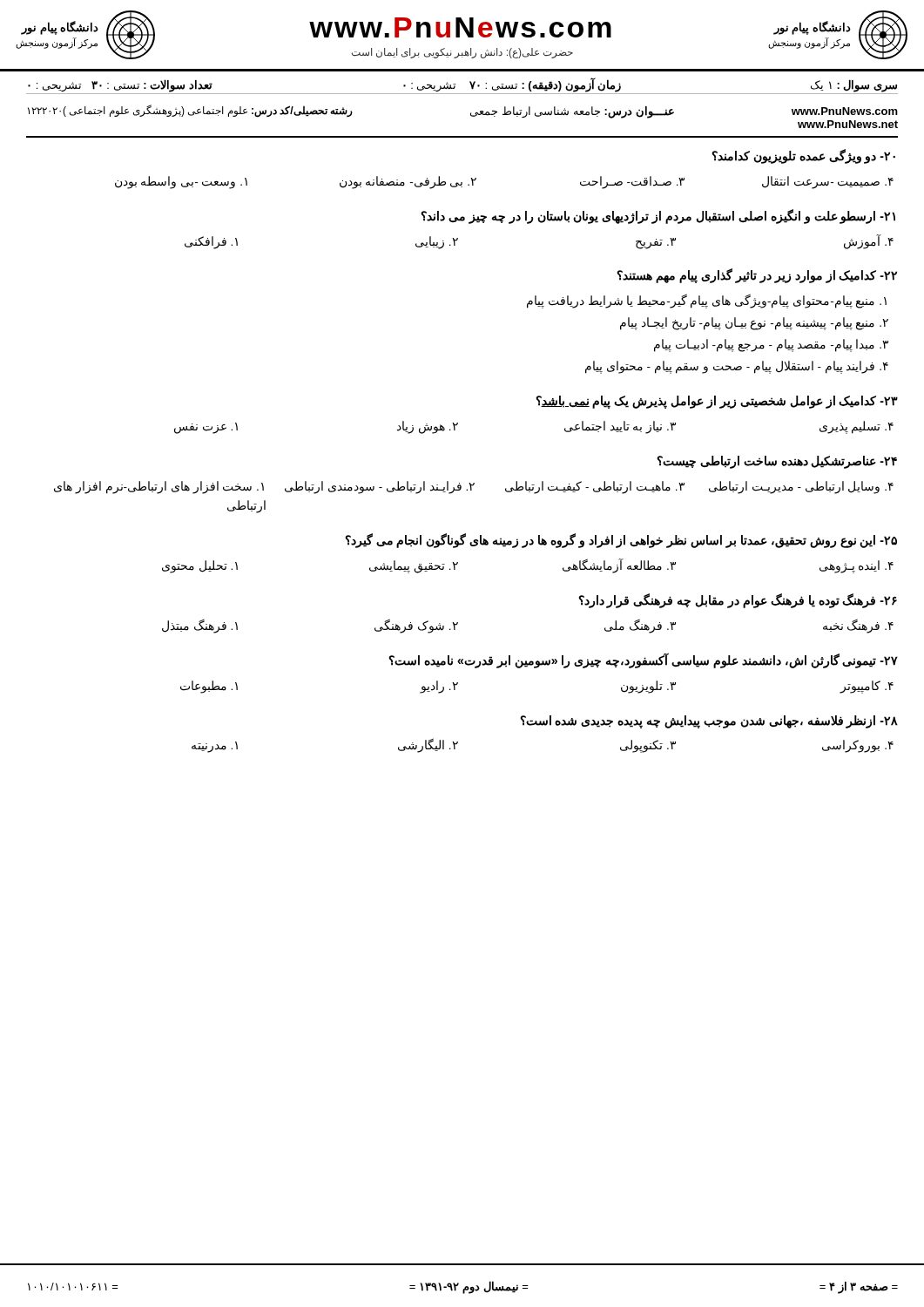Point to the block beginning "سری سوال : ۱ یک"
The height and width of the screenshot is (1307, 924).
tap(462, 85)
